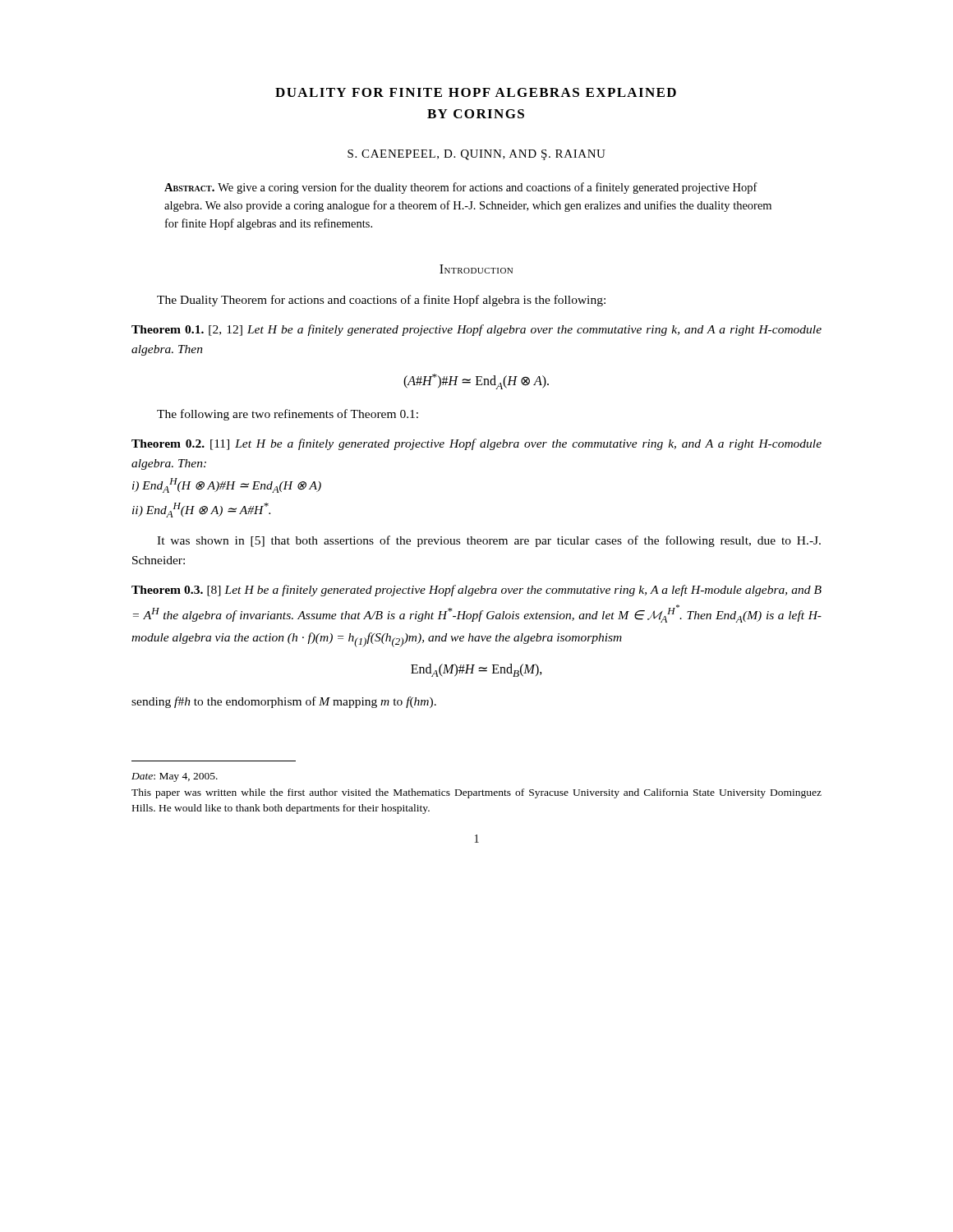The width and height of the screenshot is (953, 1232).
Task: Locate the text starting "DUALITY FOR FINITE HOPF ALGEBRAS EXPLAINED BY CORINGS"
Action: 476,103
